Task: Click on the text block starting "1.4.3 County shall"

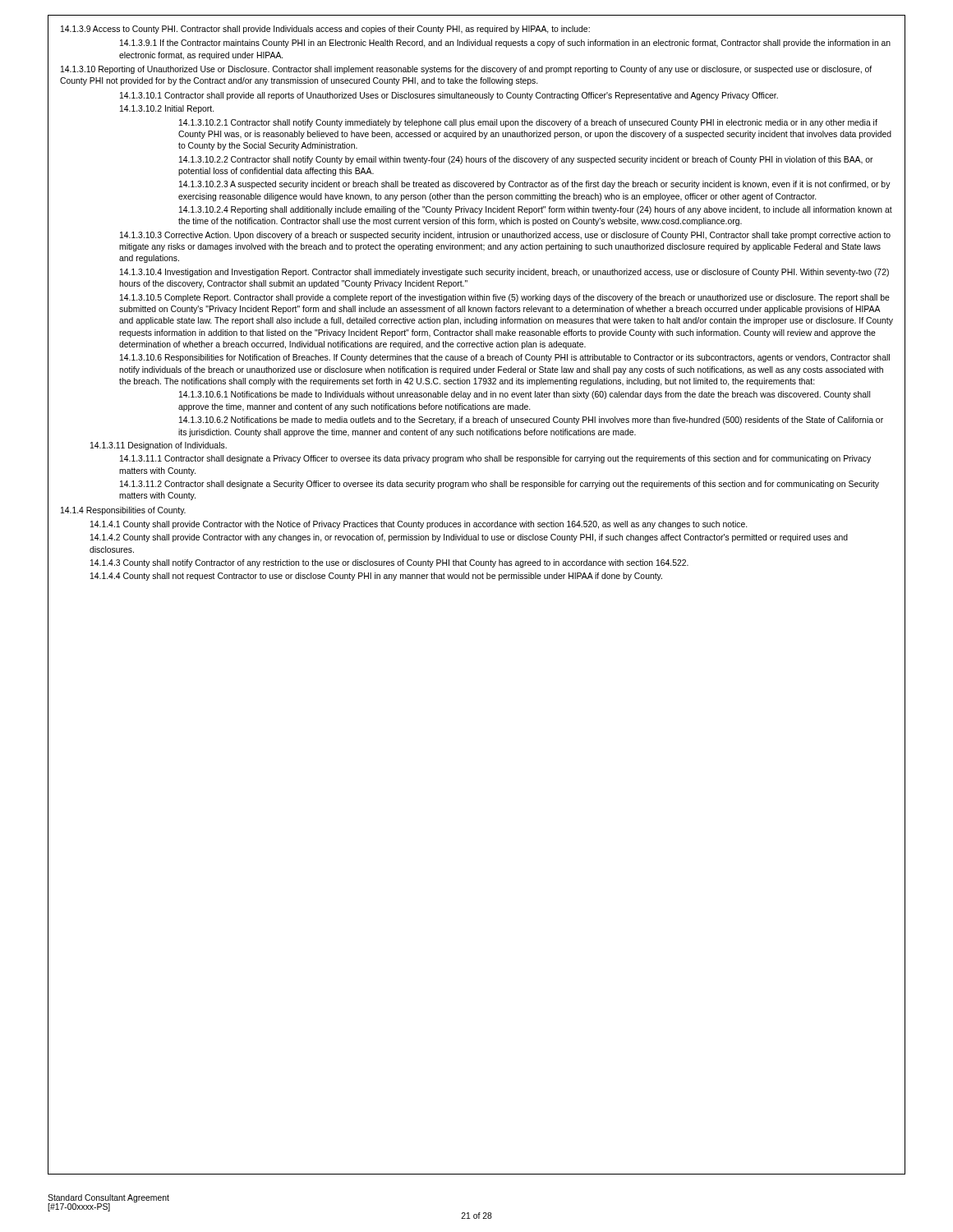Action: (x=389, y=563)
